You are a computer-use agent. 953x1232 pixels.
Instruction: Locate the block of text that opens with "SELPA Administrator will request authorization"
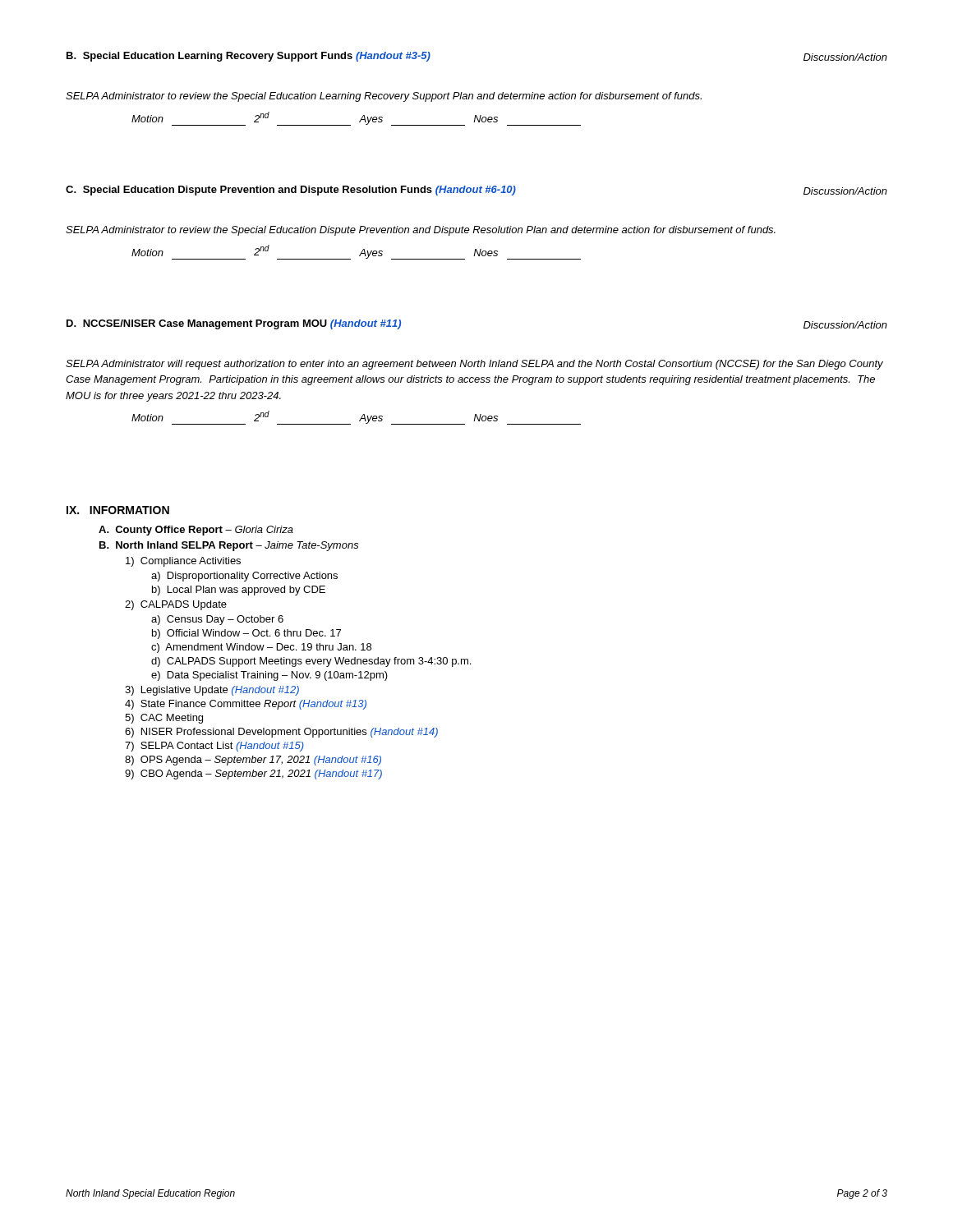[476, 390]
